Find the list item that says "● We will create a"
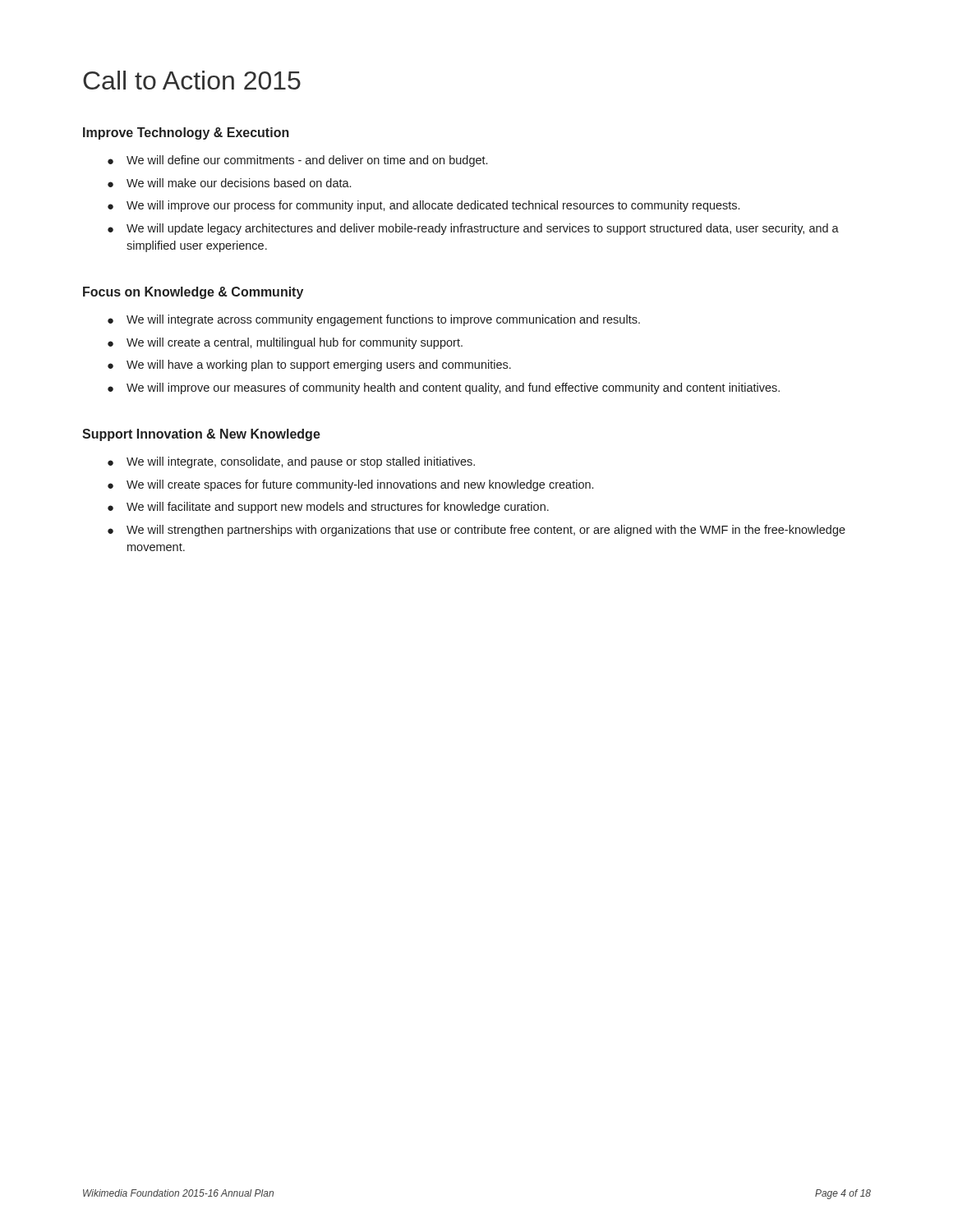953x1232 pixels. pyautogui.click(x=285, y=343)
